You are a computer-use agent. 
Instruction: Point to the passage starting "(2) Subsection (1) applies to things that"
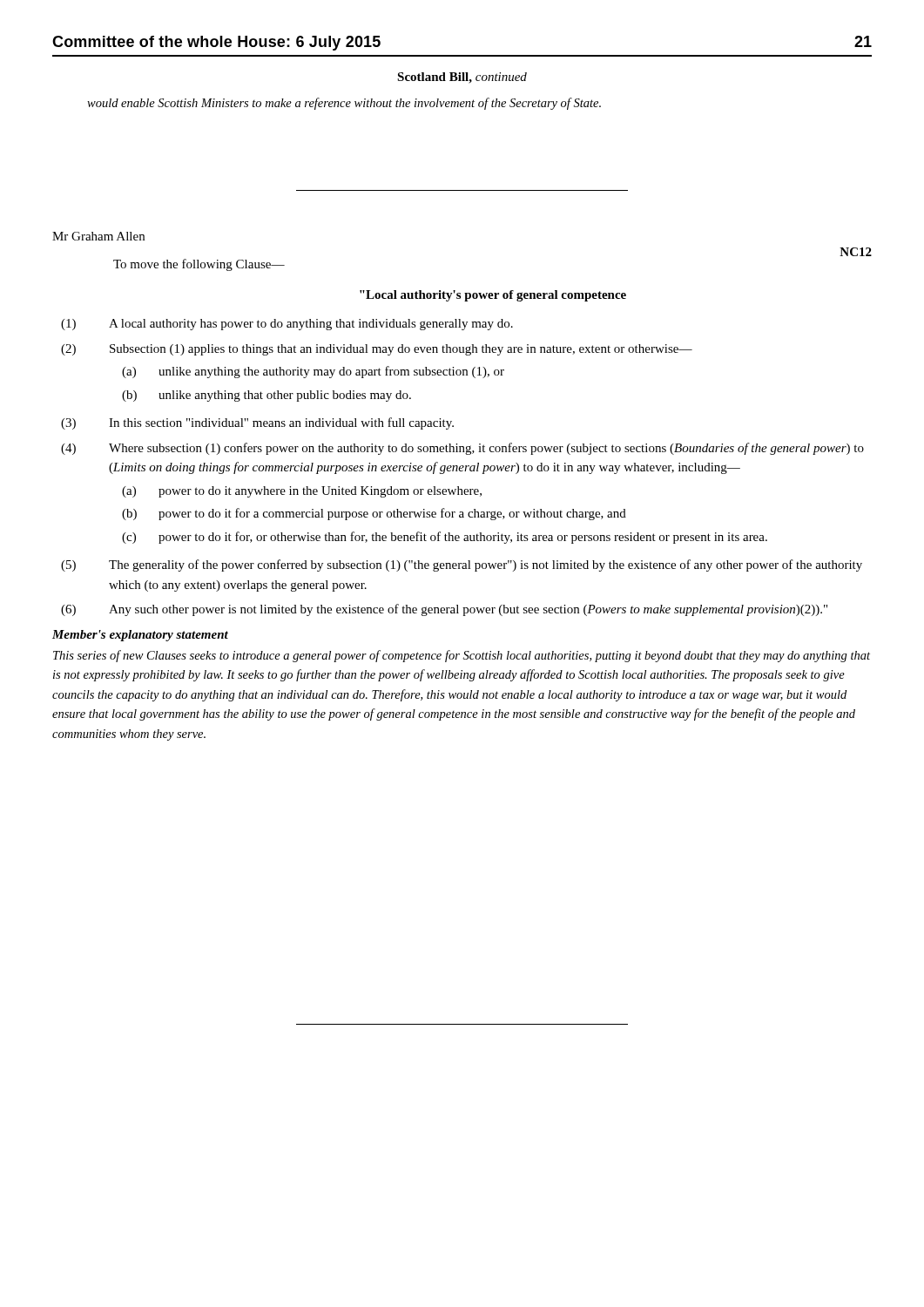tap(462, 373)
